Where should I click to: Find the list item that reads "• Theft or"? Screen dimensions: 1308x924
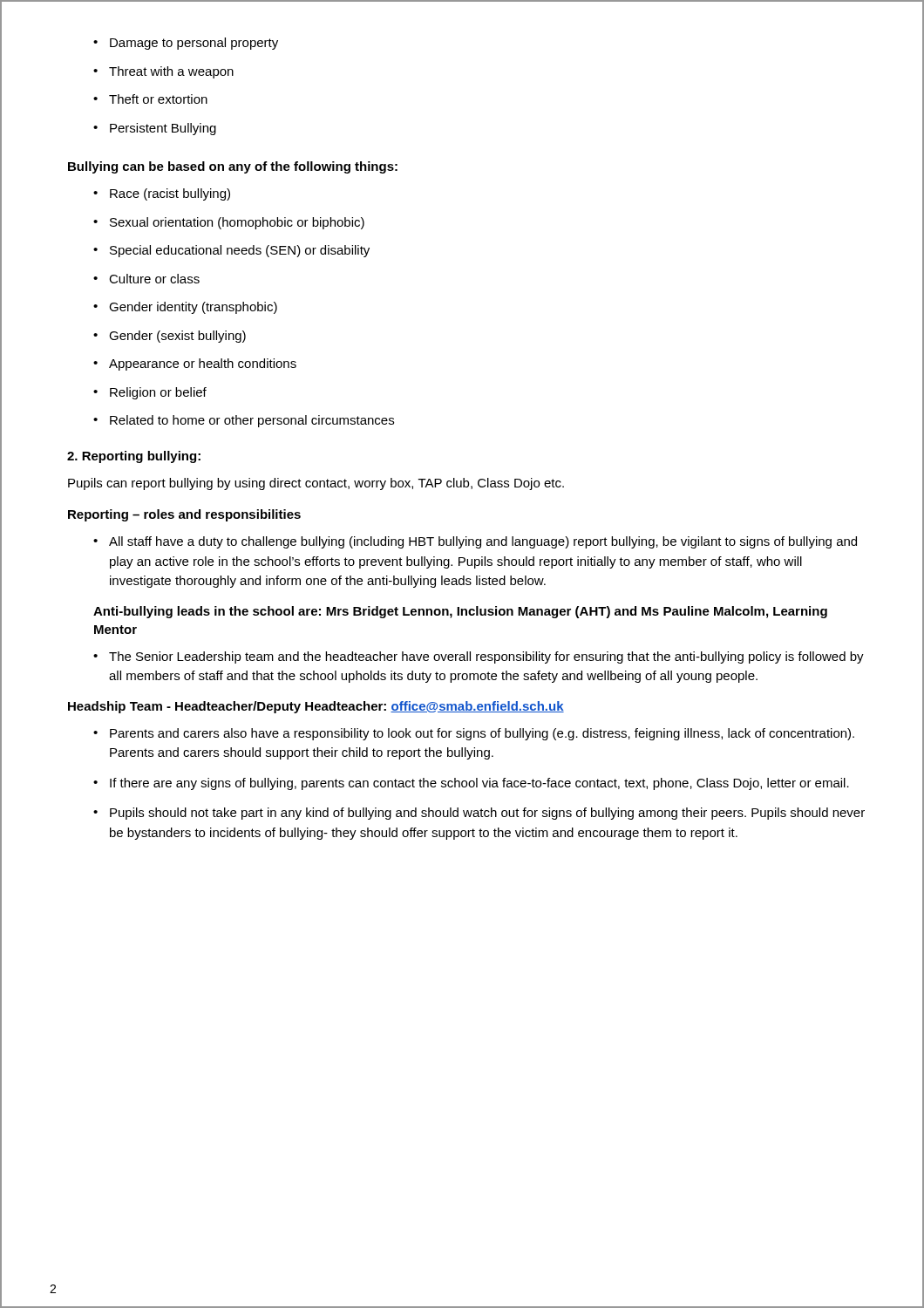coord(150,99)
